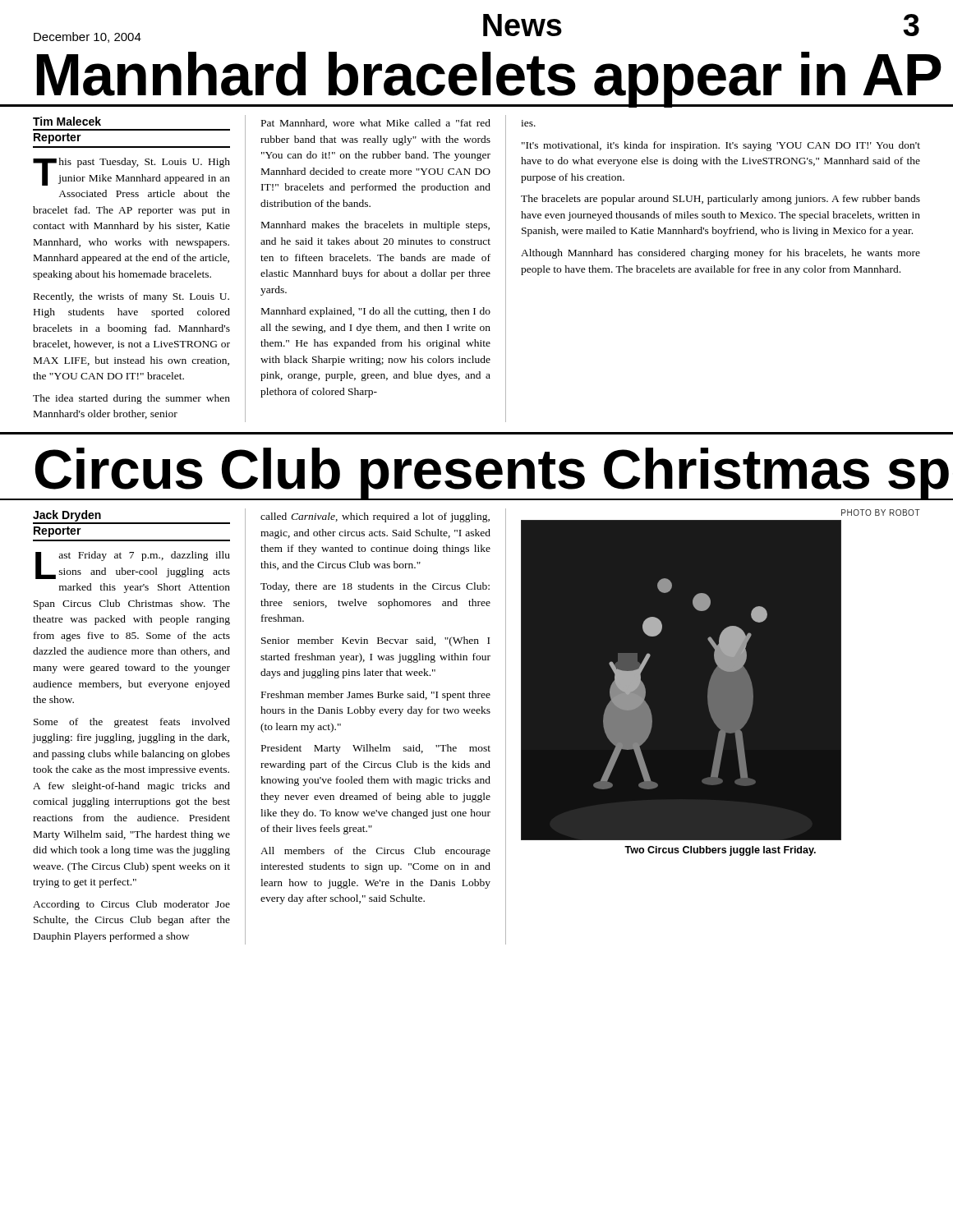This screenshot has height=1232, width=953.
Task: Select the text block with the text "Last Friday at 7 p.m., dazzling illu sions"
Action: pyautogui.click(x=131, y=626)
